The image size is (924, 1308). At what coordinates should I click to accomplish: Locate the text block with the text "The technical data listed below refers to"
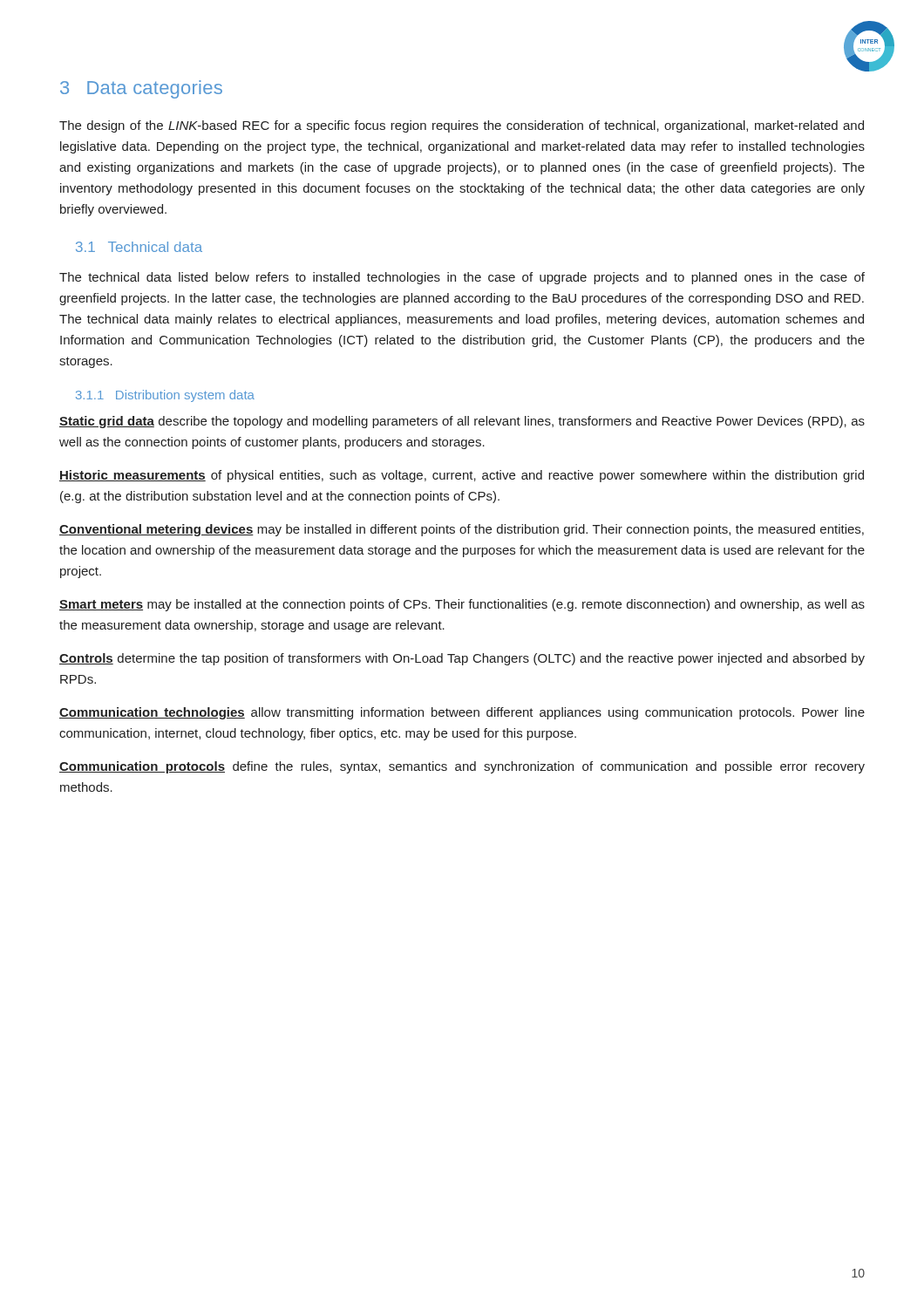(x=462, y=319)
